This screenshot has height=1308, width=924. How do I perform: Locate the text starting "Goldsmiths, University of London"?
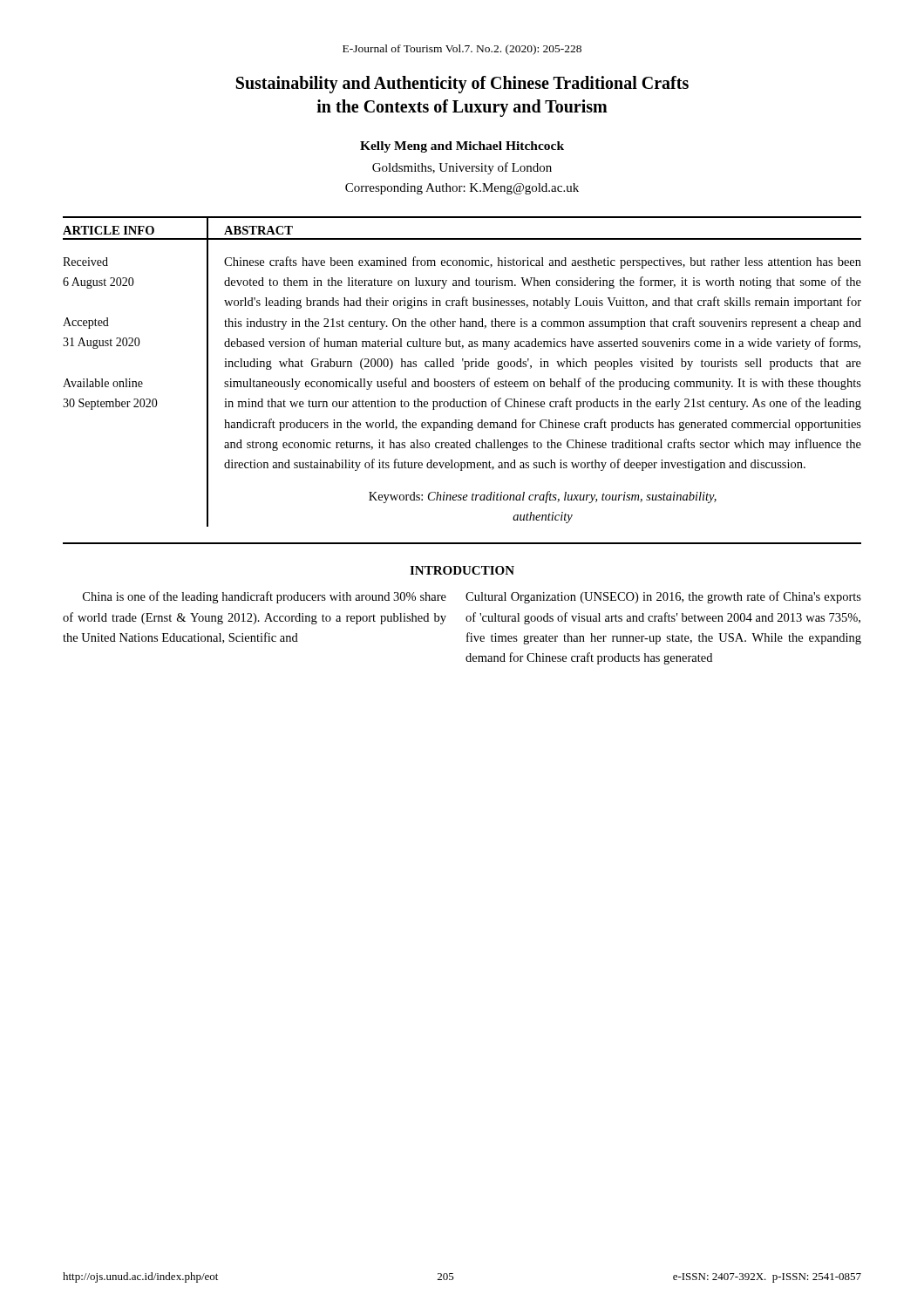(462, 167)
